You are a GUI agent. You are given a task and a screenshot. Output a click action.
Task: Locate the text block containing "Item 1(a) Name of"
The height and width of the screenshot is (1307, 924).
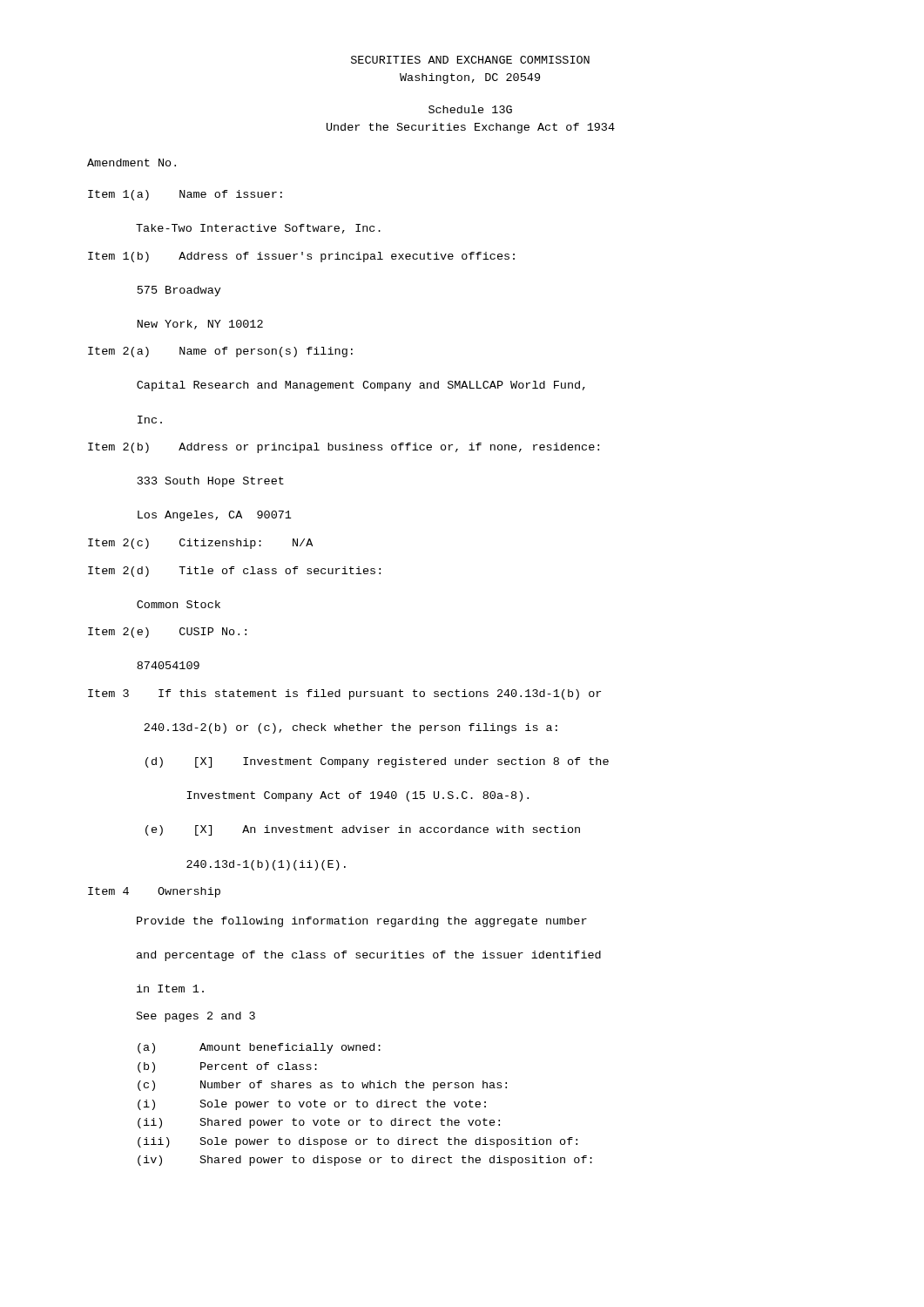click(185, 195)
